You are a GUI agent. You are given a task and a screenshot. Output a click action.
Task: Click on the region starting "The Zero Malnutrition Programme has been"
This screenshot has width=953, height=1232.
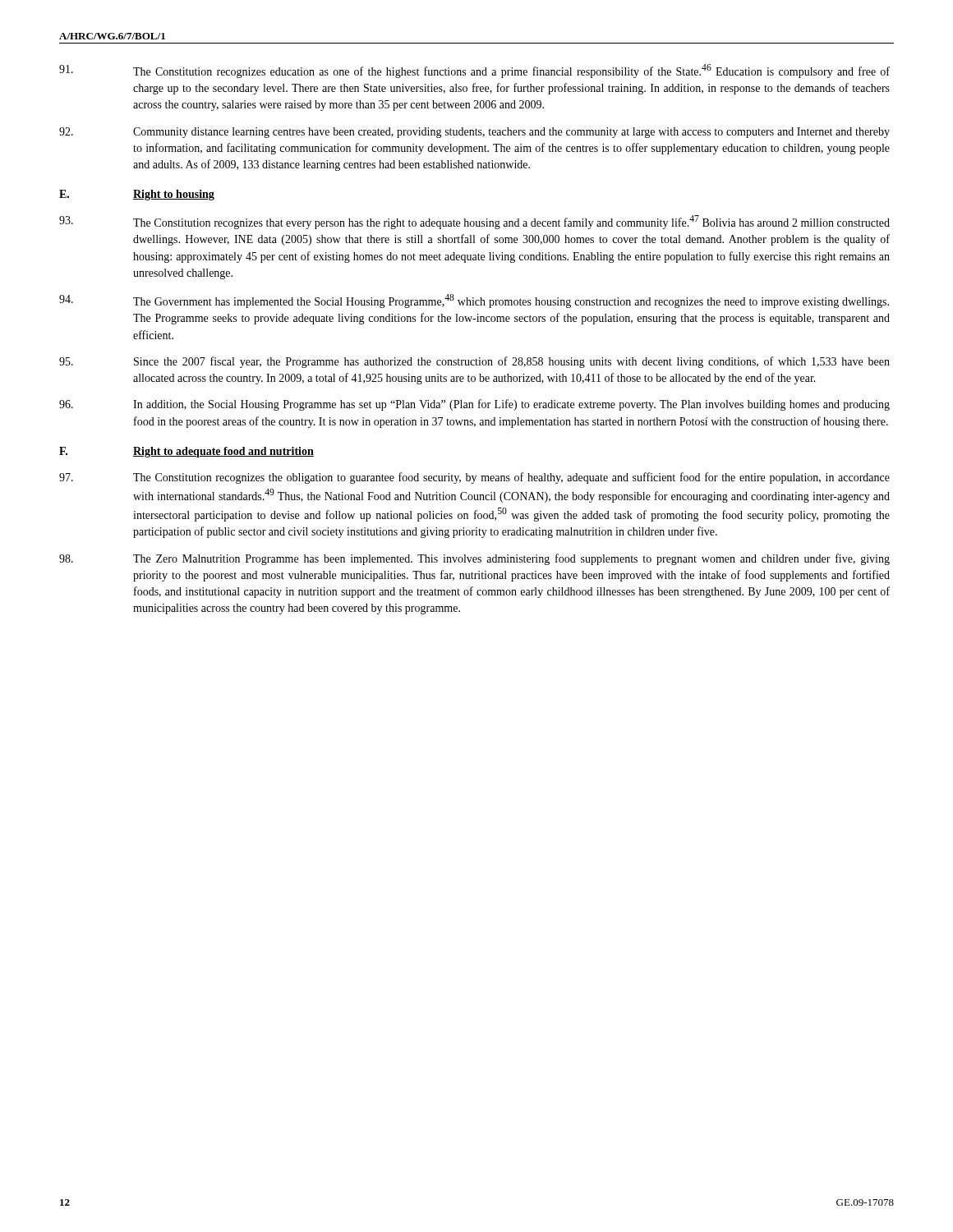click(x=474, y=584)
